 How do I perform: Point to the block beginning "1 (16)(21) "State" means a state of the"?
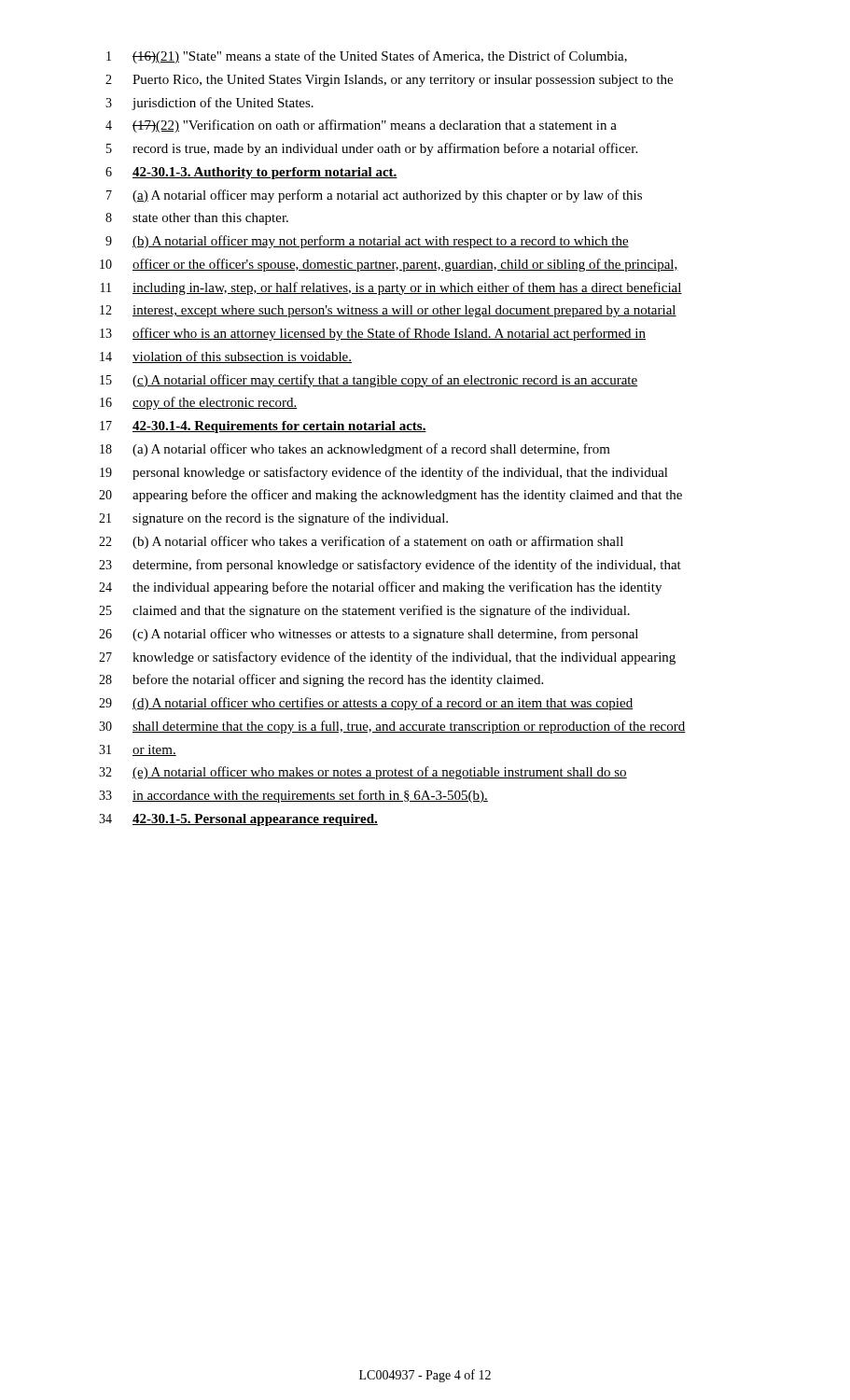point(425,56)
